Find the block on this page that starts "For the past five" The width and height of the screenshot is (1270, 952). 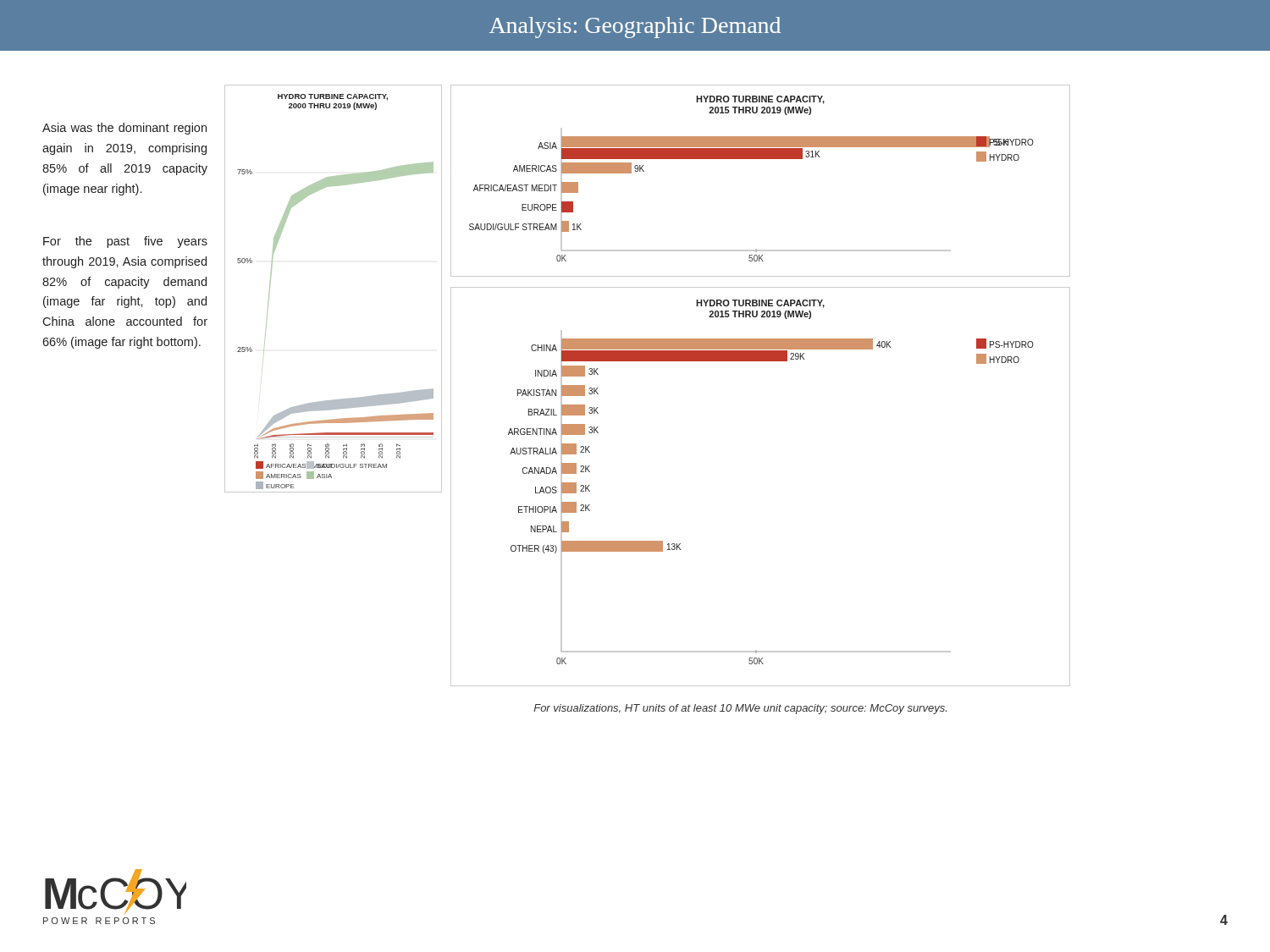click(125, 292)
